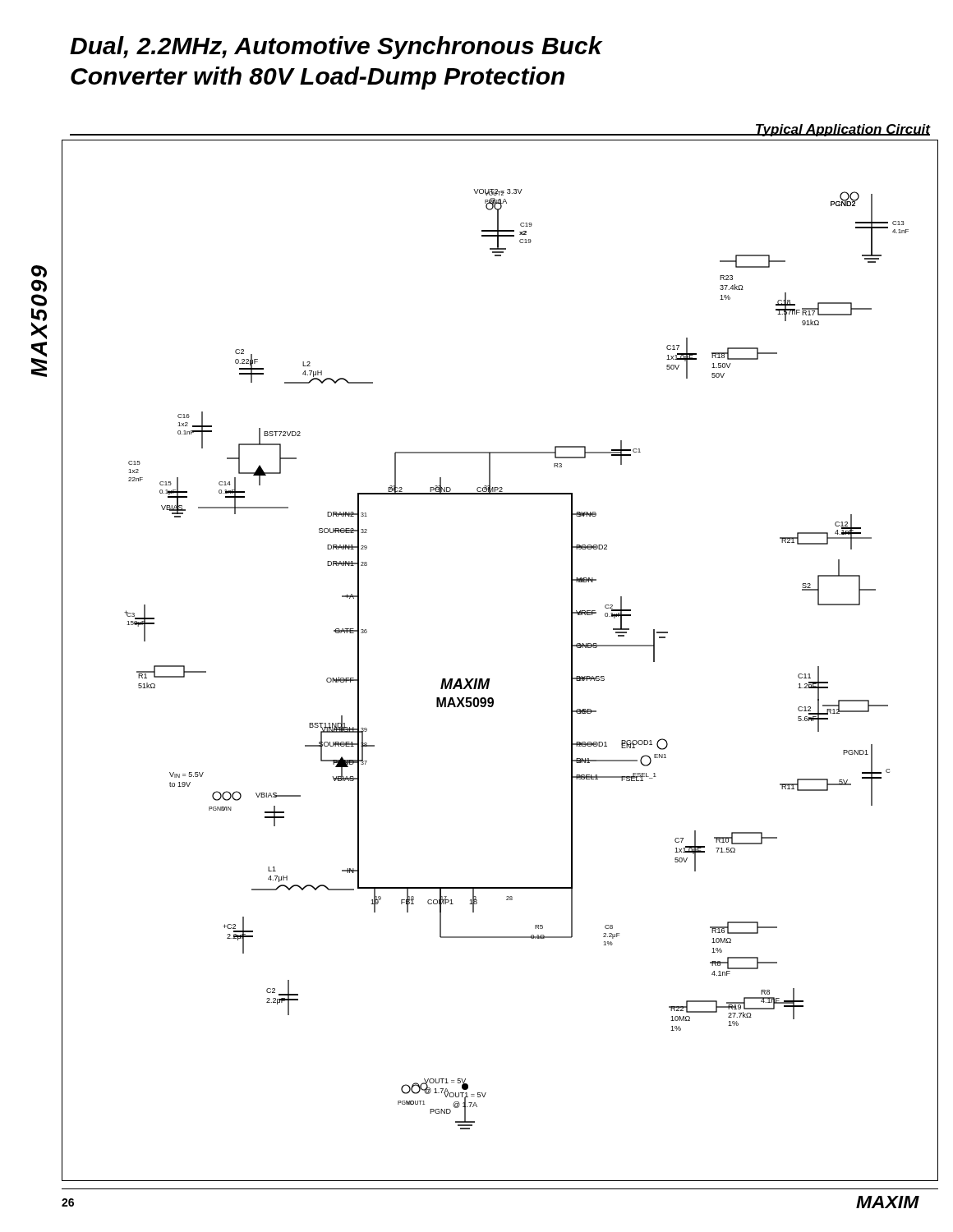Select the title
The height and width of the screenshot is (1232, 953).
coord(497,61)
